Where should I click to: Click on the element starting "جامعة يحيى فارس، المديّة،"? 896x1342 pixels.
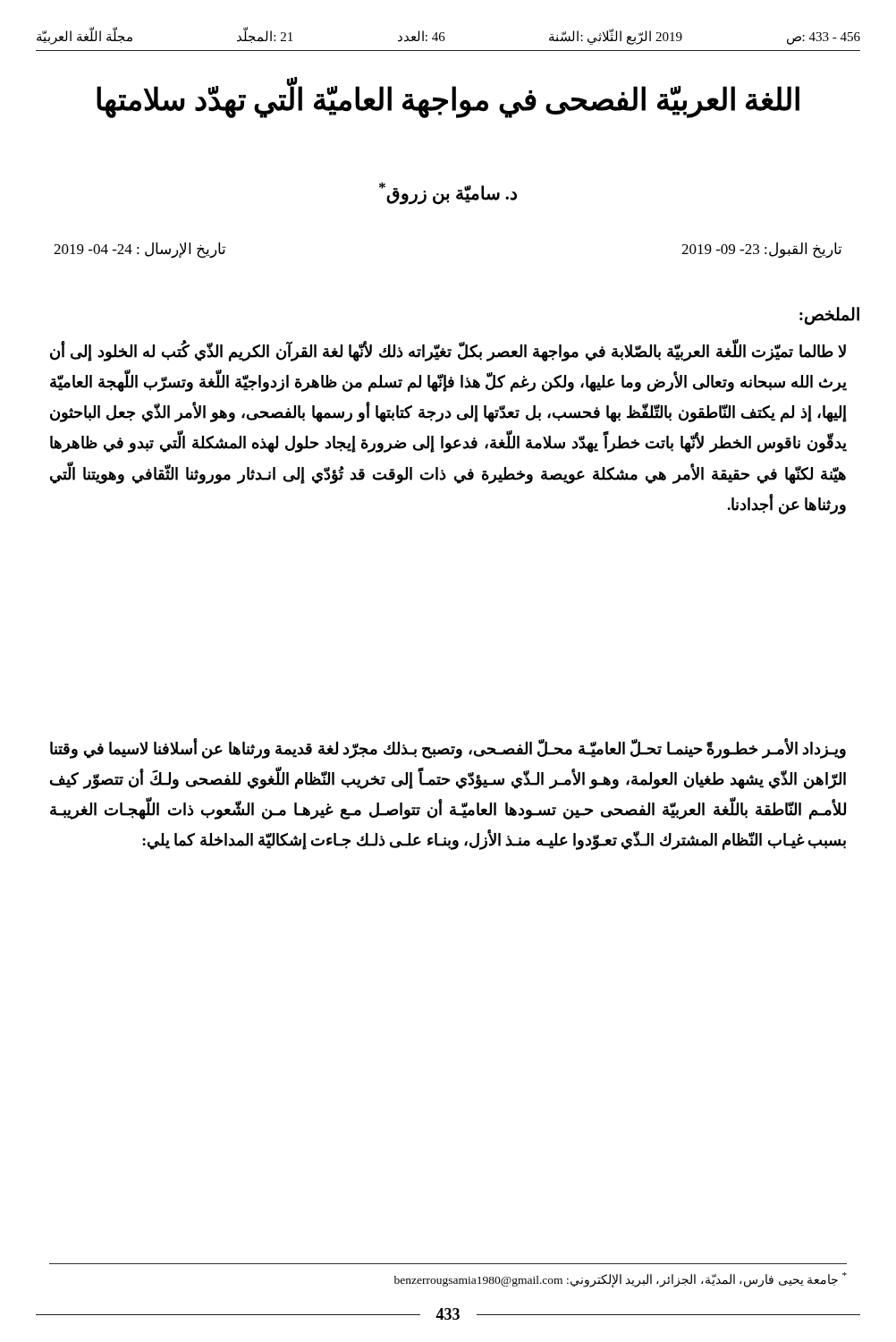coord(620,1277)
